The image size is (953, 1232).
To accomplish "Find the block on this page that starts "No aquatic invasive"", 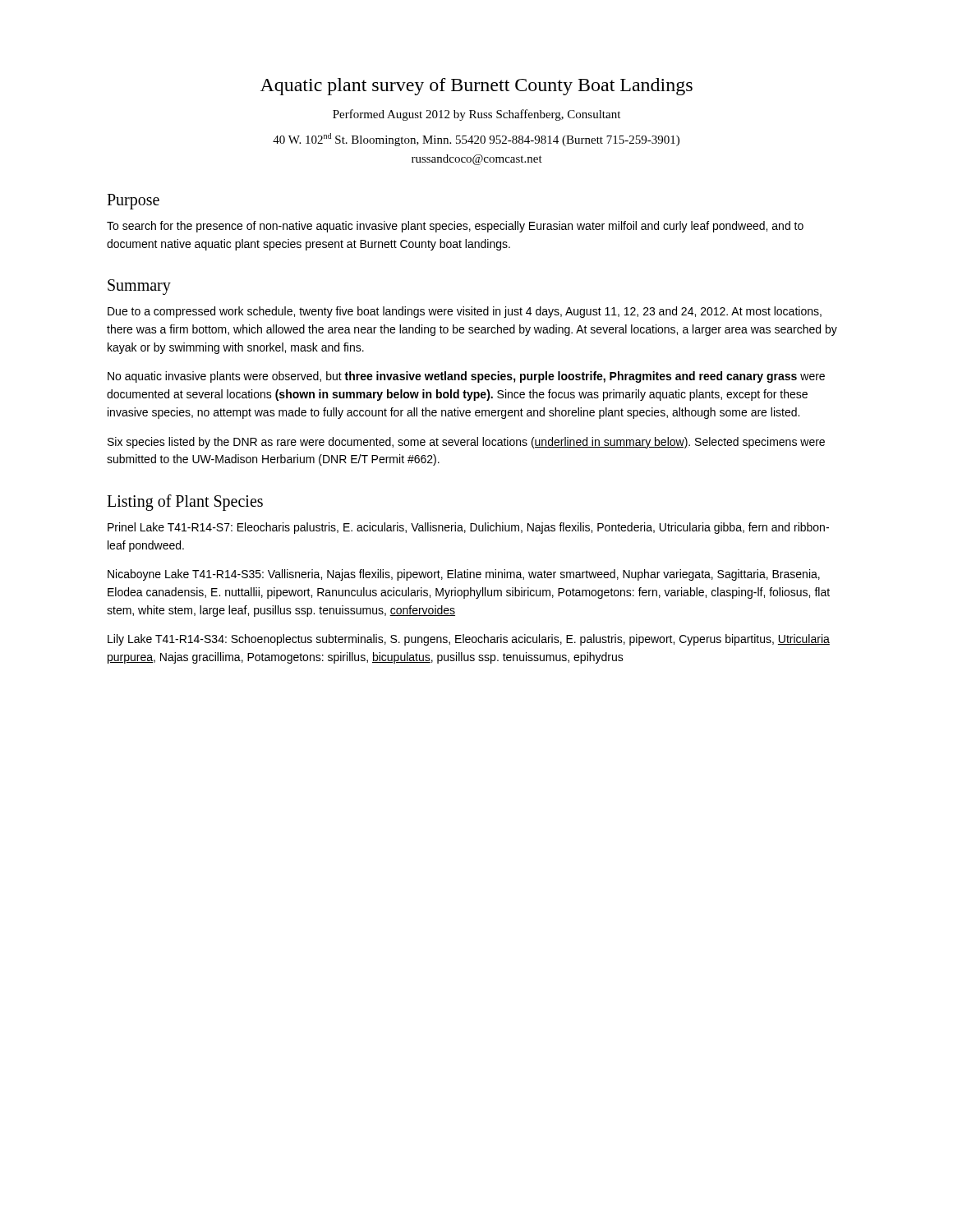I will pos(476,395).
